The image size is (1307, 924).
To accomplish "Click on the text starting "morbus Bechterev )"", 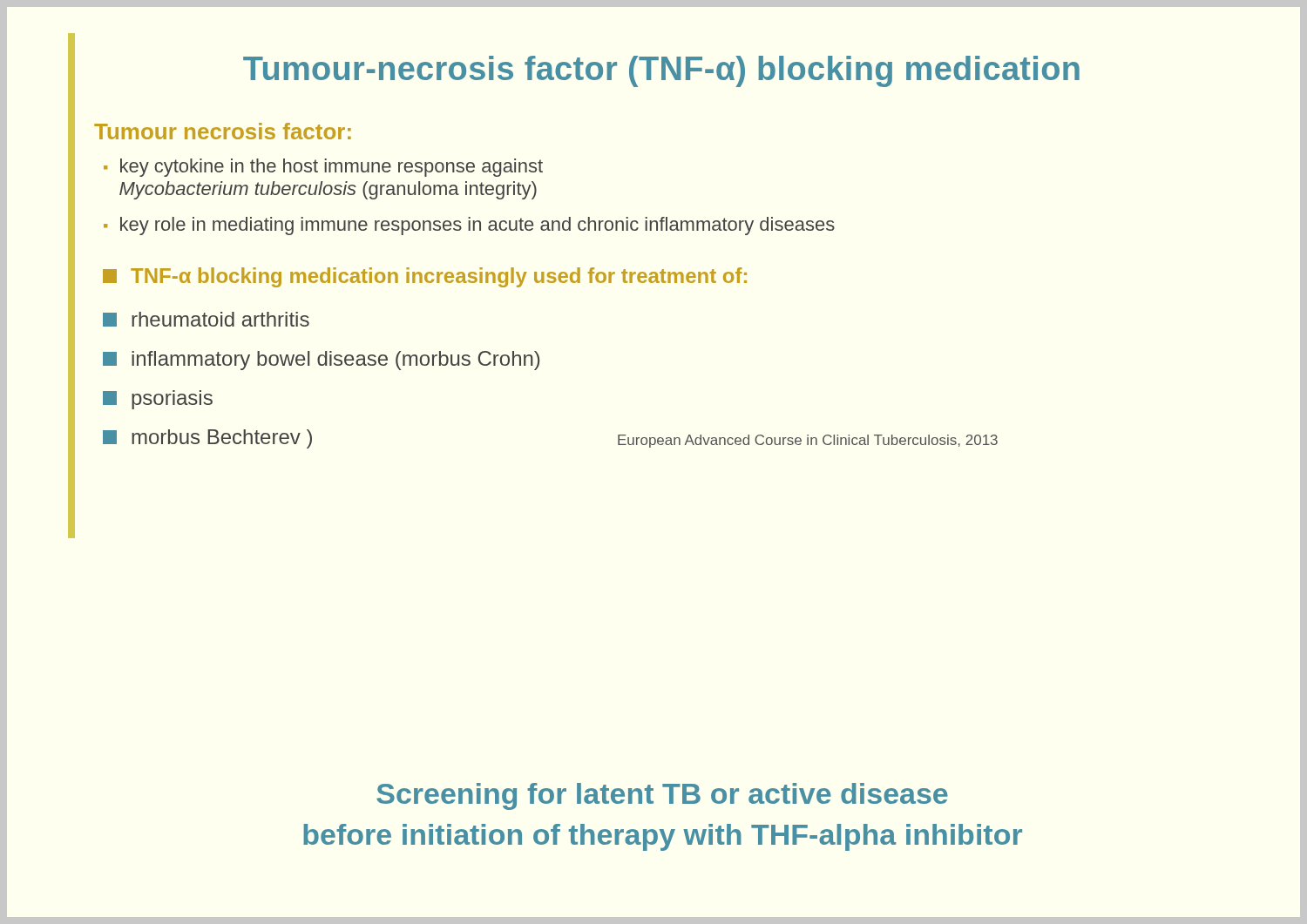I will pos(208,437).
